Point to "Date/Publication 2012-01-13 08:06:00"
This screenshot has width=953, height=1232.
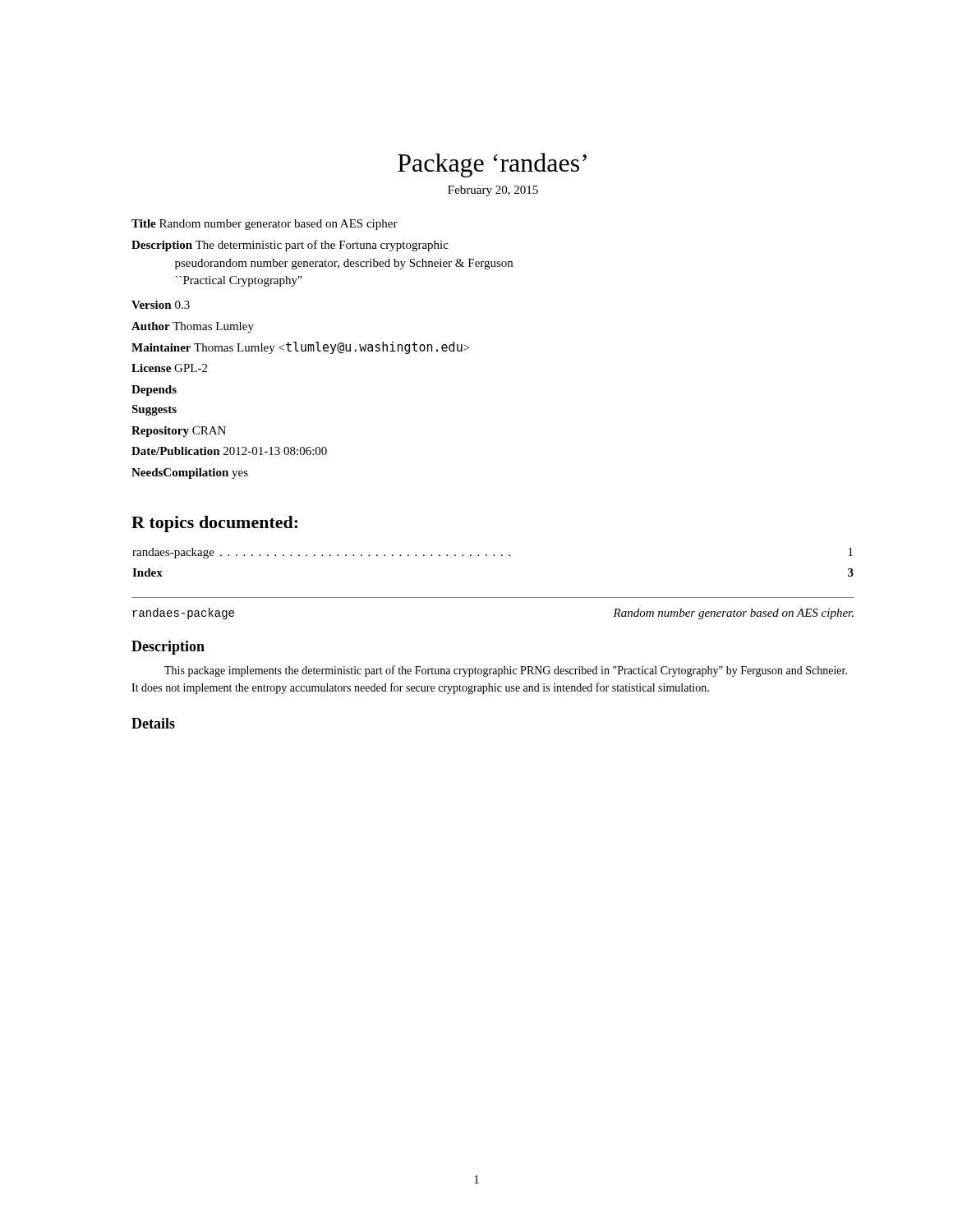pos(229,451)
